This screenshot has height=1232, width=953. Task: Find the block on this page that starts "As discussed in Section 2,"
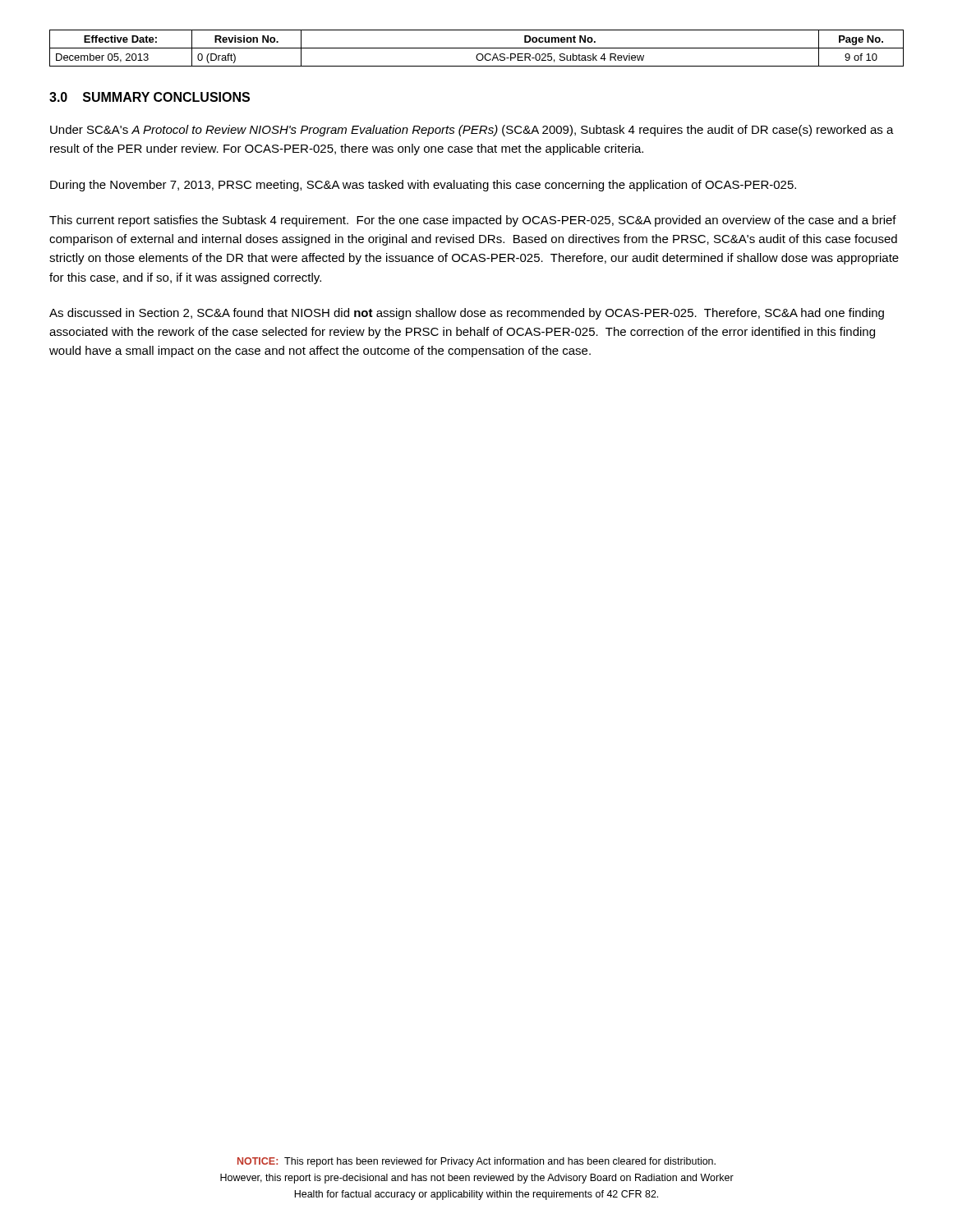467,331
